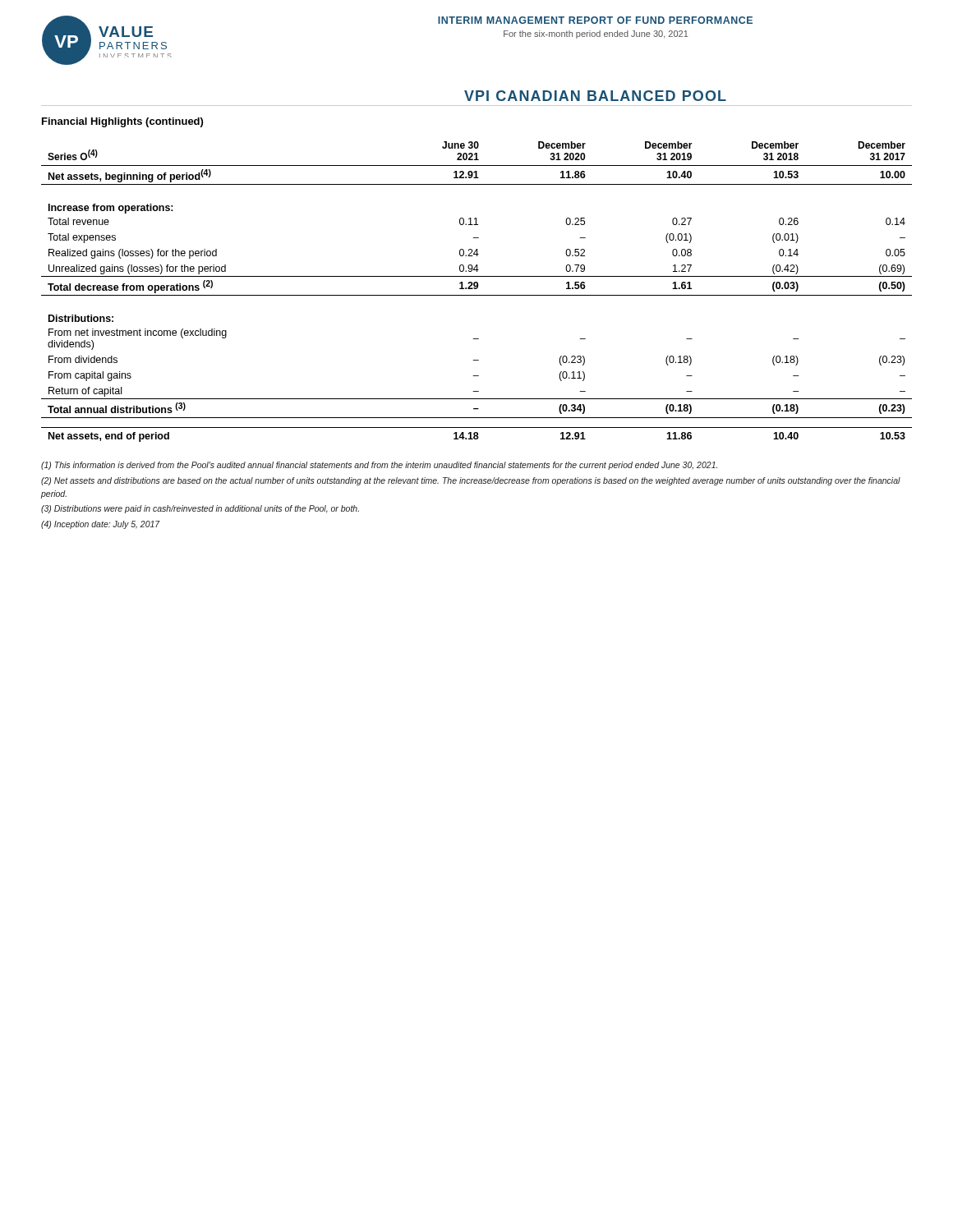Click on the text block starting "VPI CANADIAN BALANCED POOL"
The image size is (953, 1232).
[596, 96]
